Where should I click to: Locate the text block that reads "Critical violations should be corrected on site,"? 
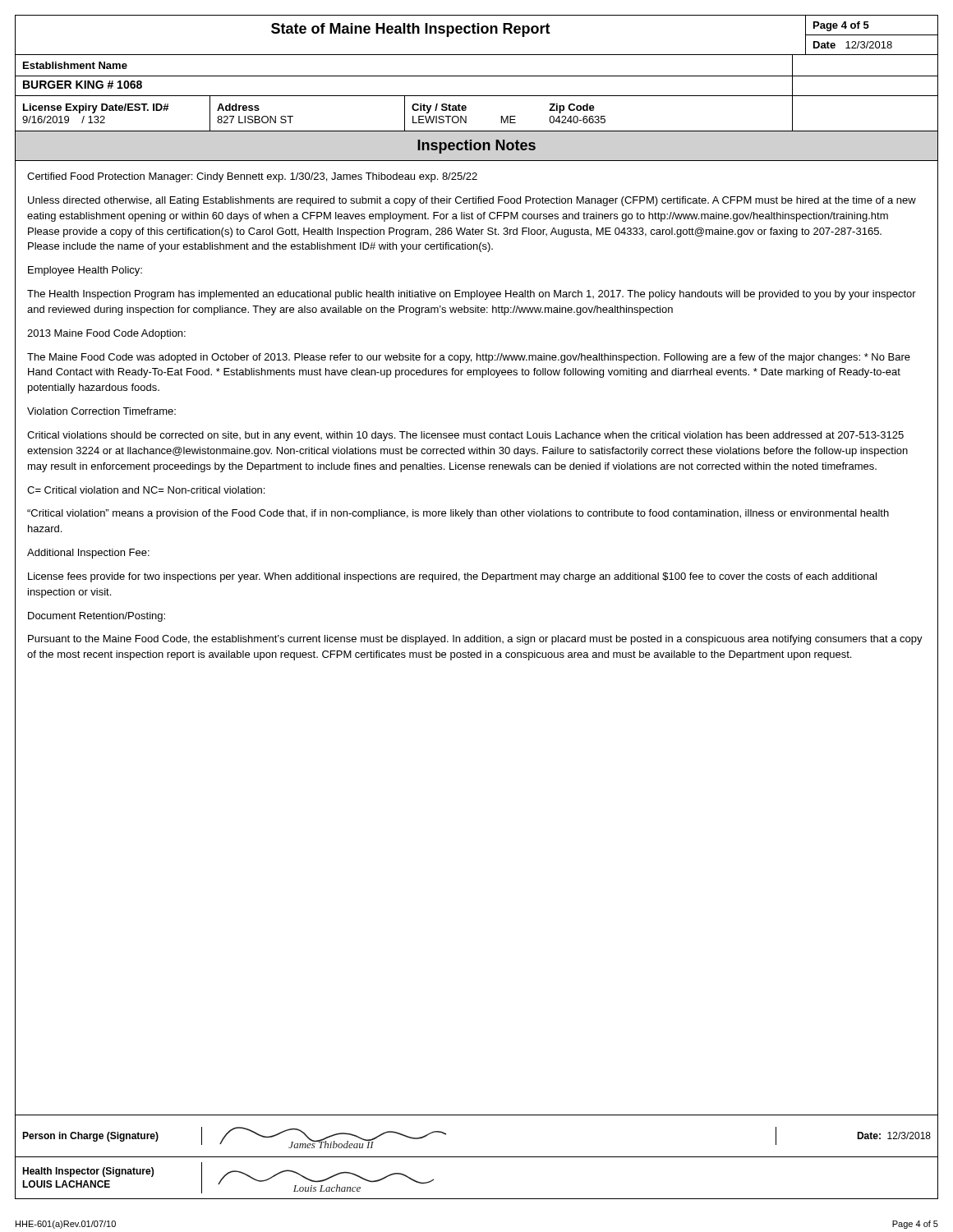[x=468, y=450]
